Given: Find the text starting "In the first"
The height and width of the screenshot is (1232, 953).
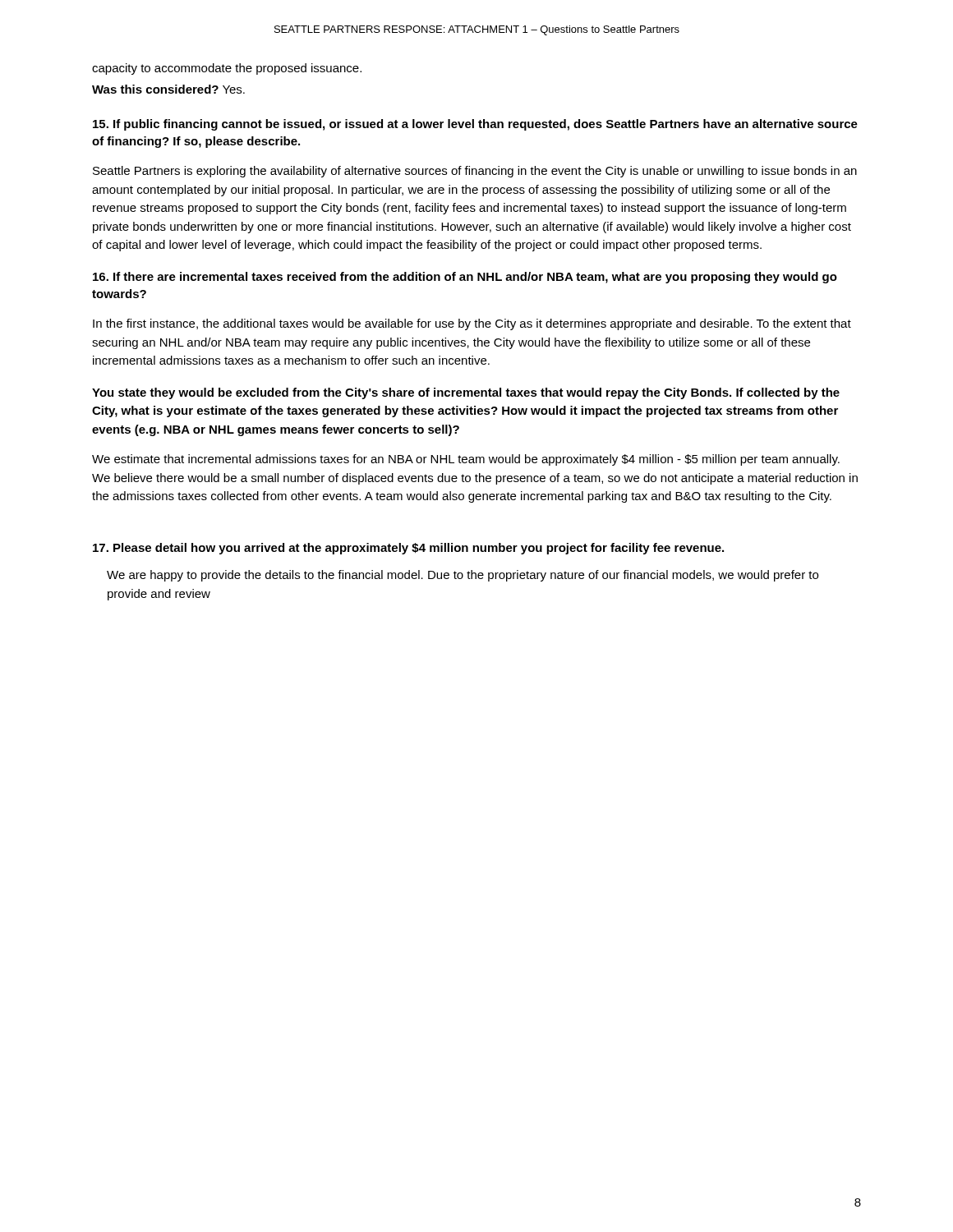Looking at the screenshot, I should (471, 342).
